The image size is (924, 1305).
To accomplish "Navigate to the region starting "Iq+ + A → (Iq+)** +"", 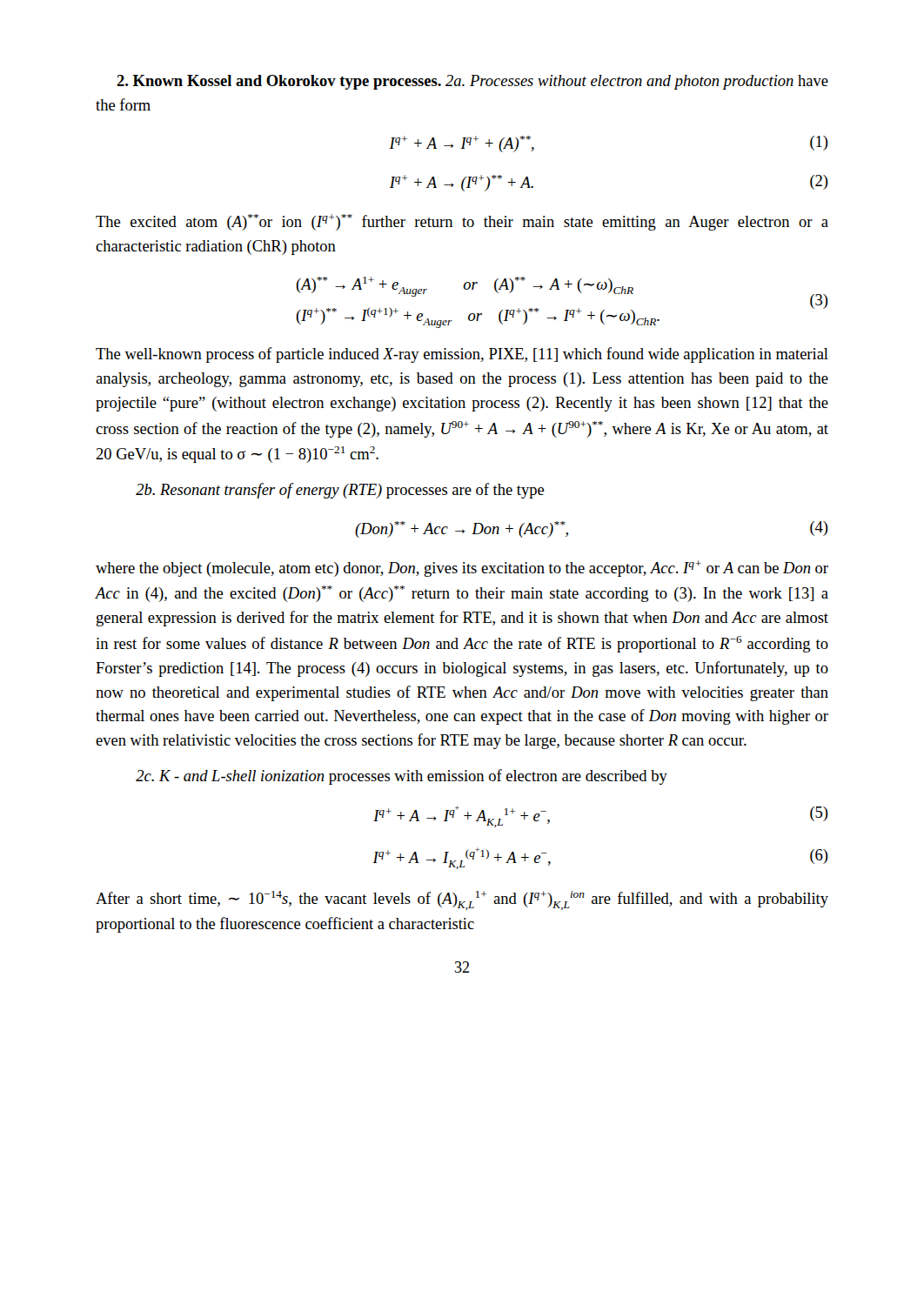I will click(469, 183).
